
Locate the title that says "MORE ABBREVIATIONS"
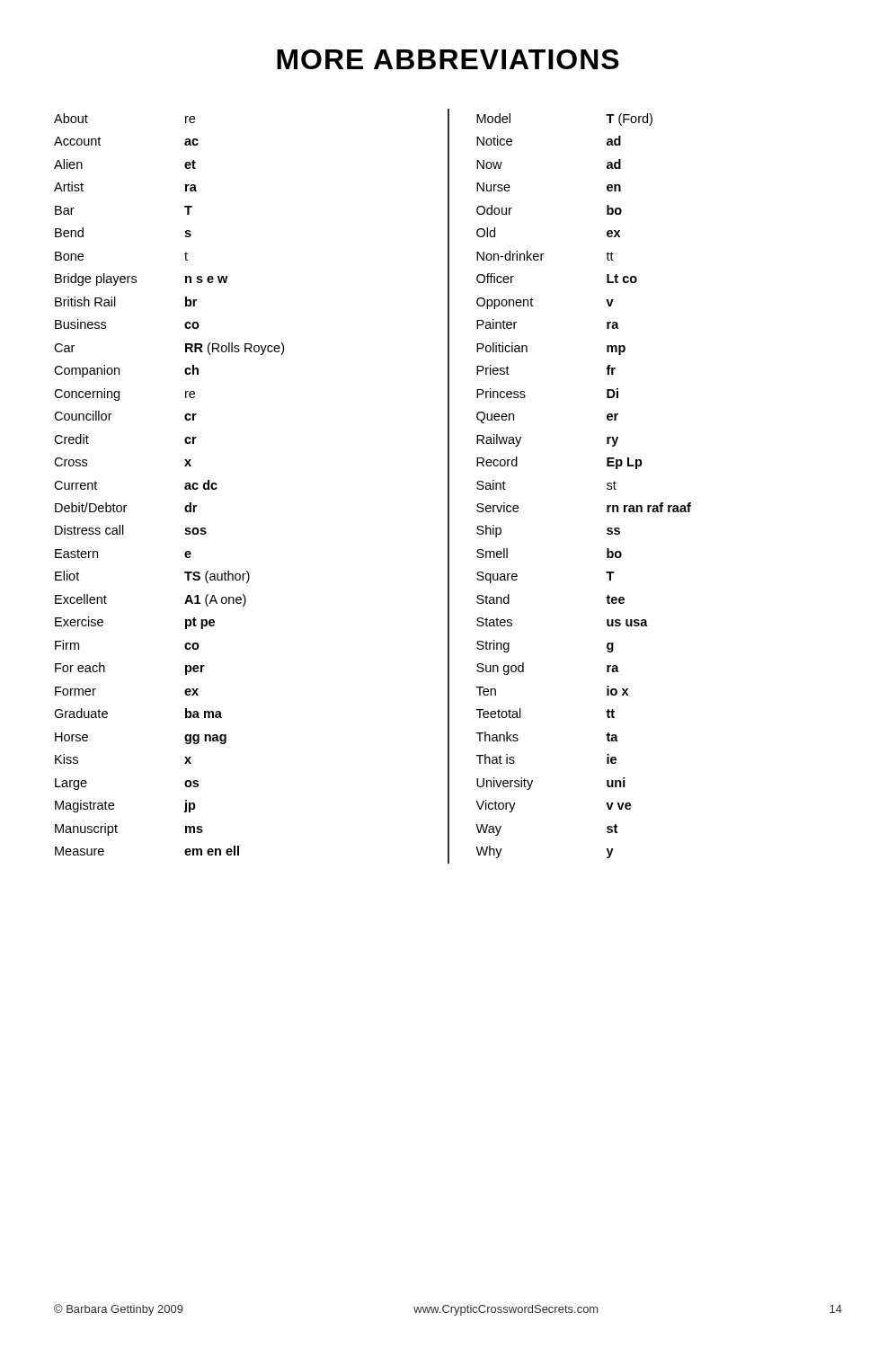click(x=448, y=59)
